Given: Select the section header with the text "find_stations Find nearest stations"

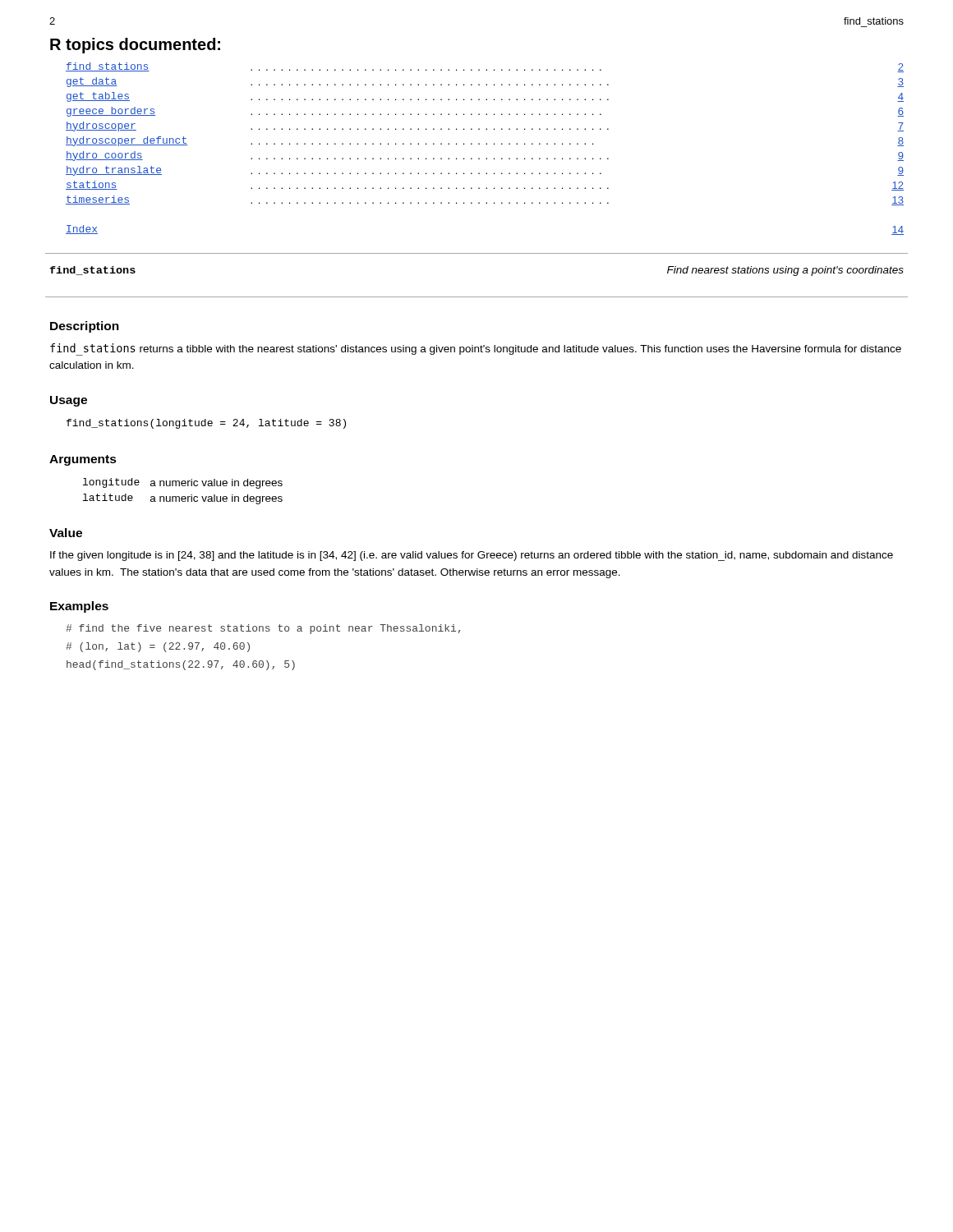Looking at the screenshot, I should tap(92, 271).
